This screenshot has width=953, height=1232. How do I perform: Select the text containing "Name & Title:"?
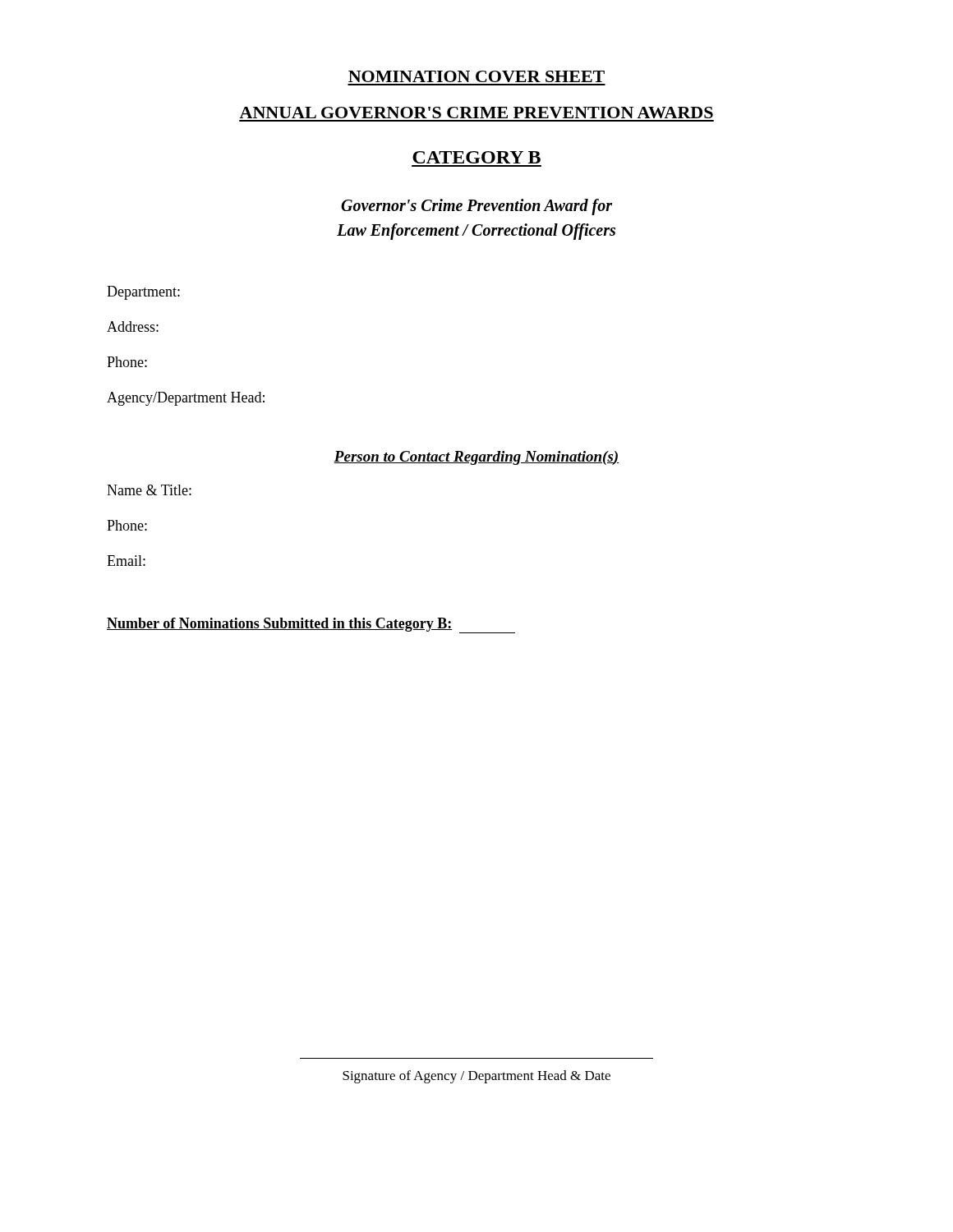click(x=150, y=490)
